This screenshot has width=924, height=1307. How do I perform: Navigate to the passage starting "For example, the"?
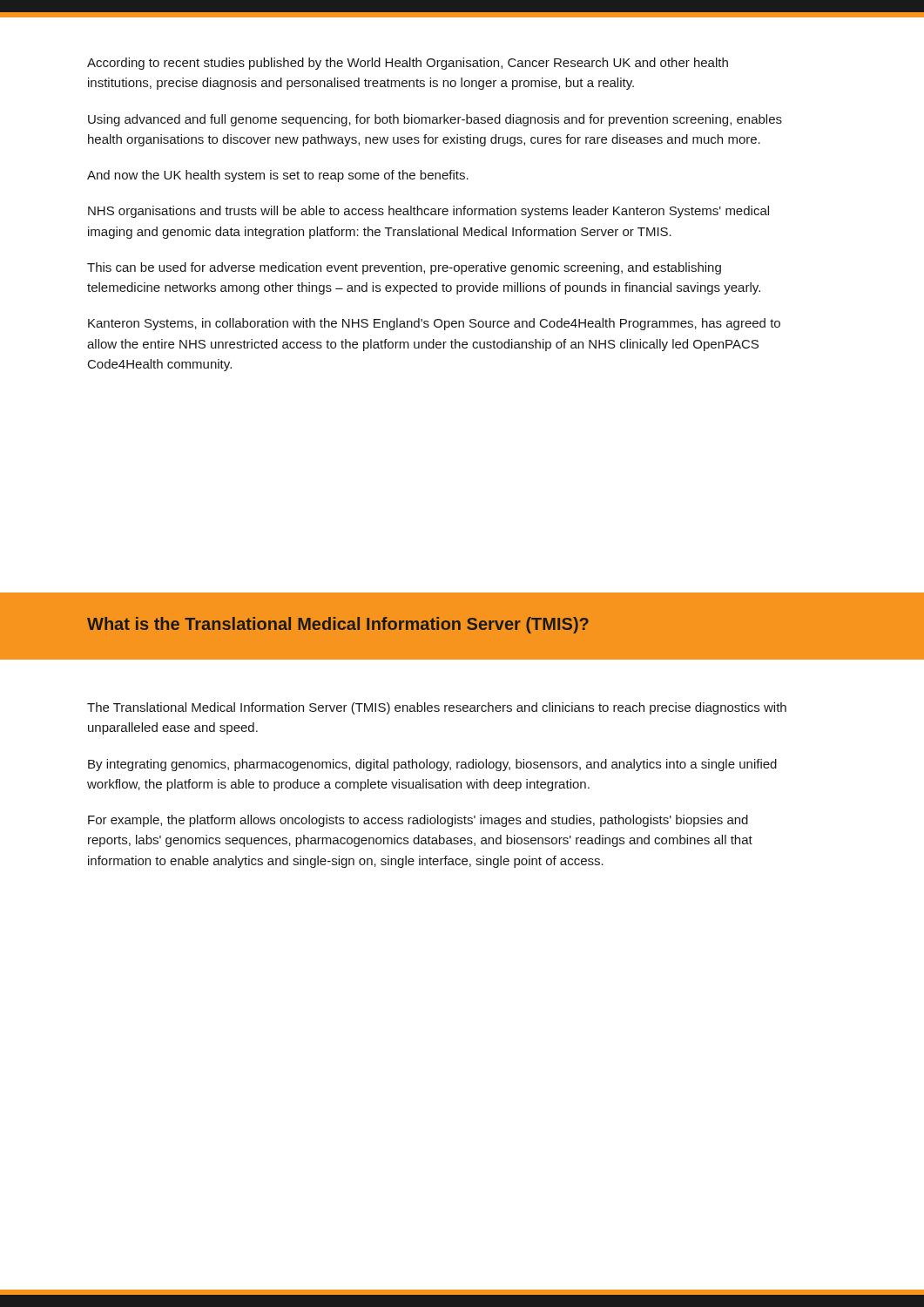tap(440, 840)
